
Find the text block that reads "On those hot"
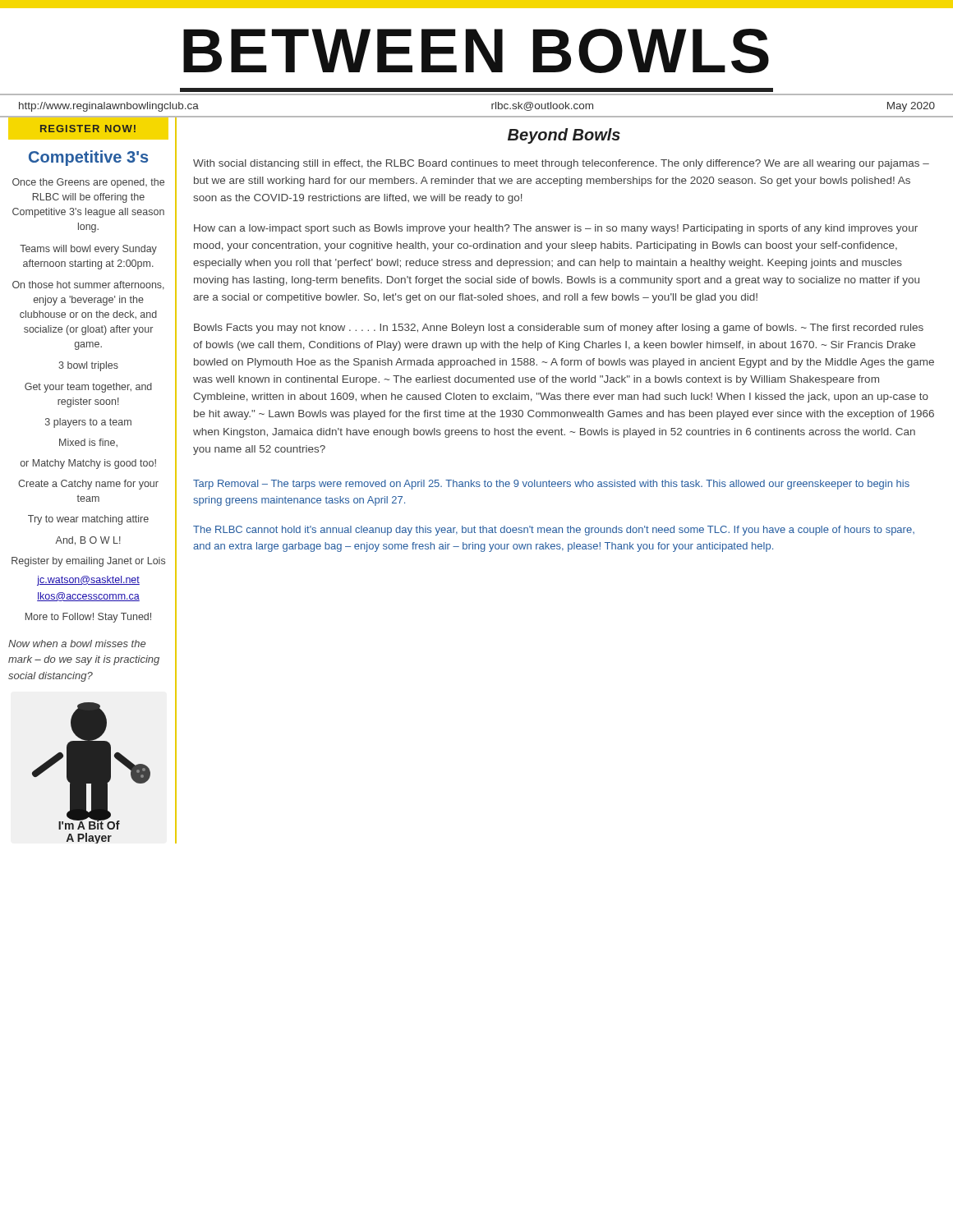point(88,315)
